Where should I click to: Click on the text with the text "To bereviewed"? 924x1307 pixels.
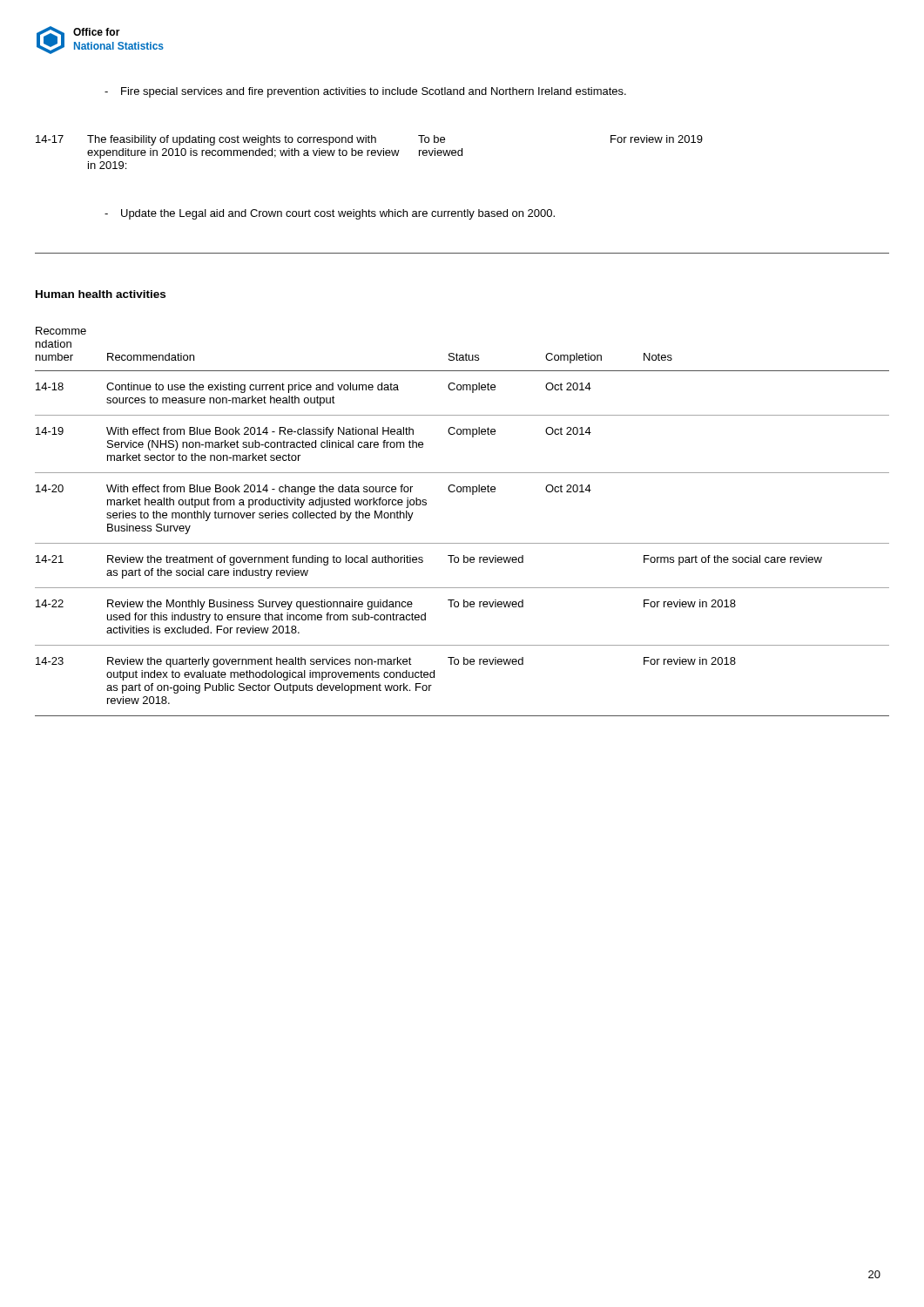(441, 145)
